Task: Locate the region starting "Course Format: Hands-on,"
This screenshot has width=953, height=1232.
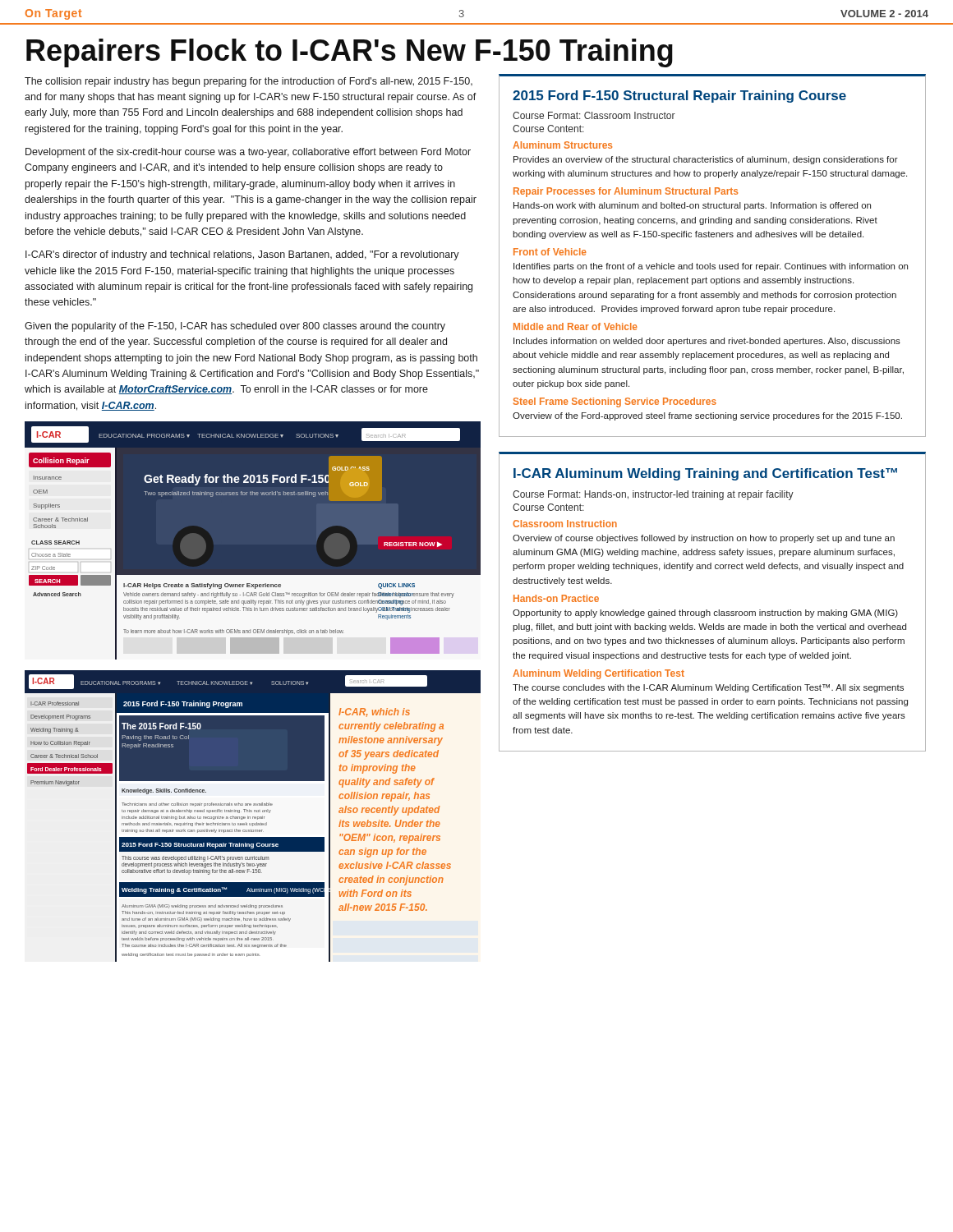Action: click(x=653, y=494)
